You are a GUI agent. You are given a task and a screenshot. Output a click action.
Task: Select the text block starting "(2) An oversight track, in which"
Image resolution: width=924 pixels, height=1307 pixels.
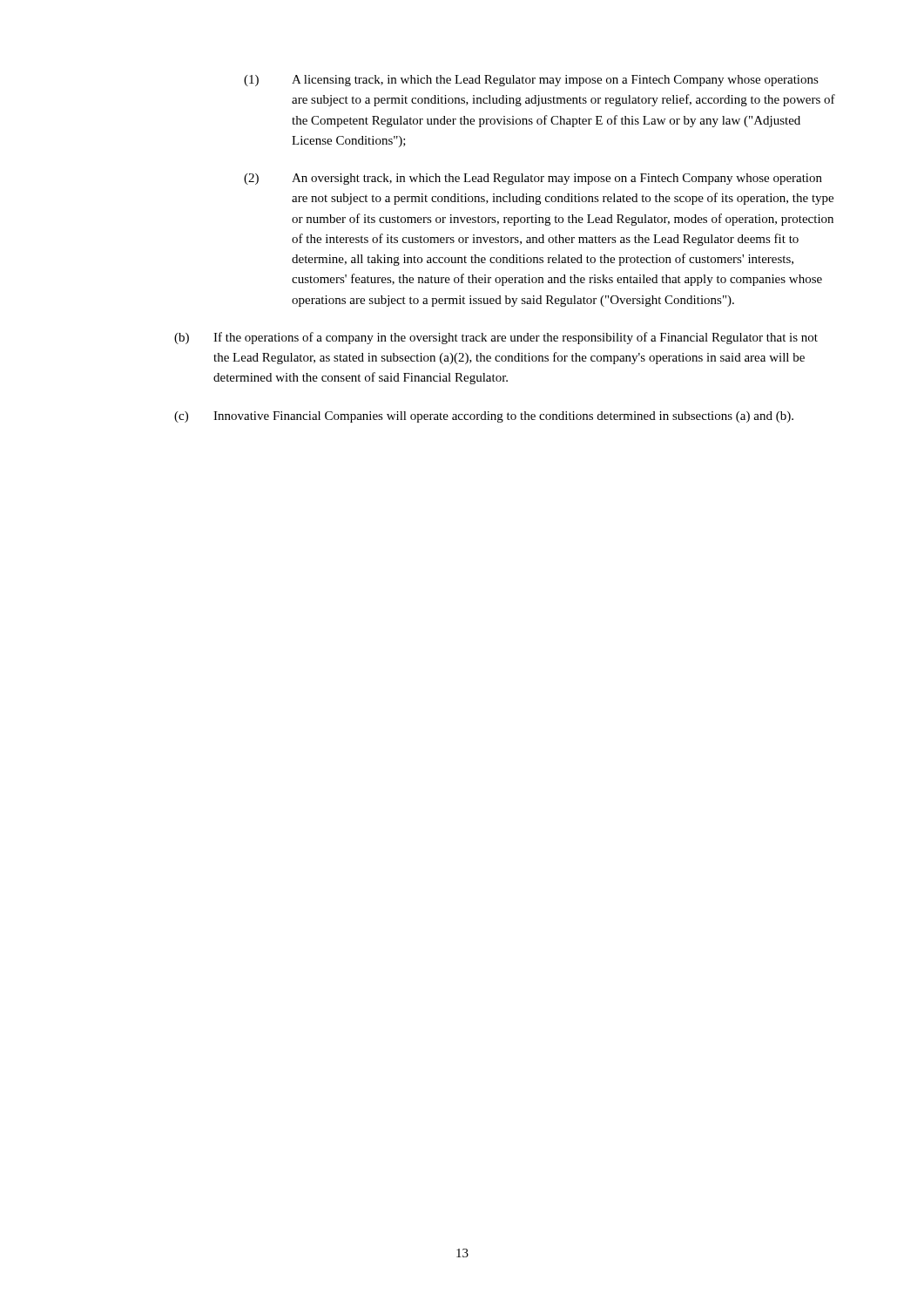click(x=540, y=239)
